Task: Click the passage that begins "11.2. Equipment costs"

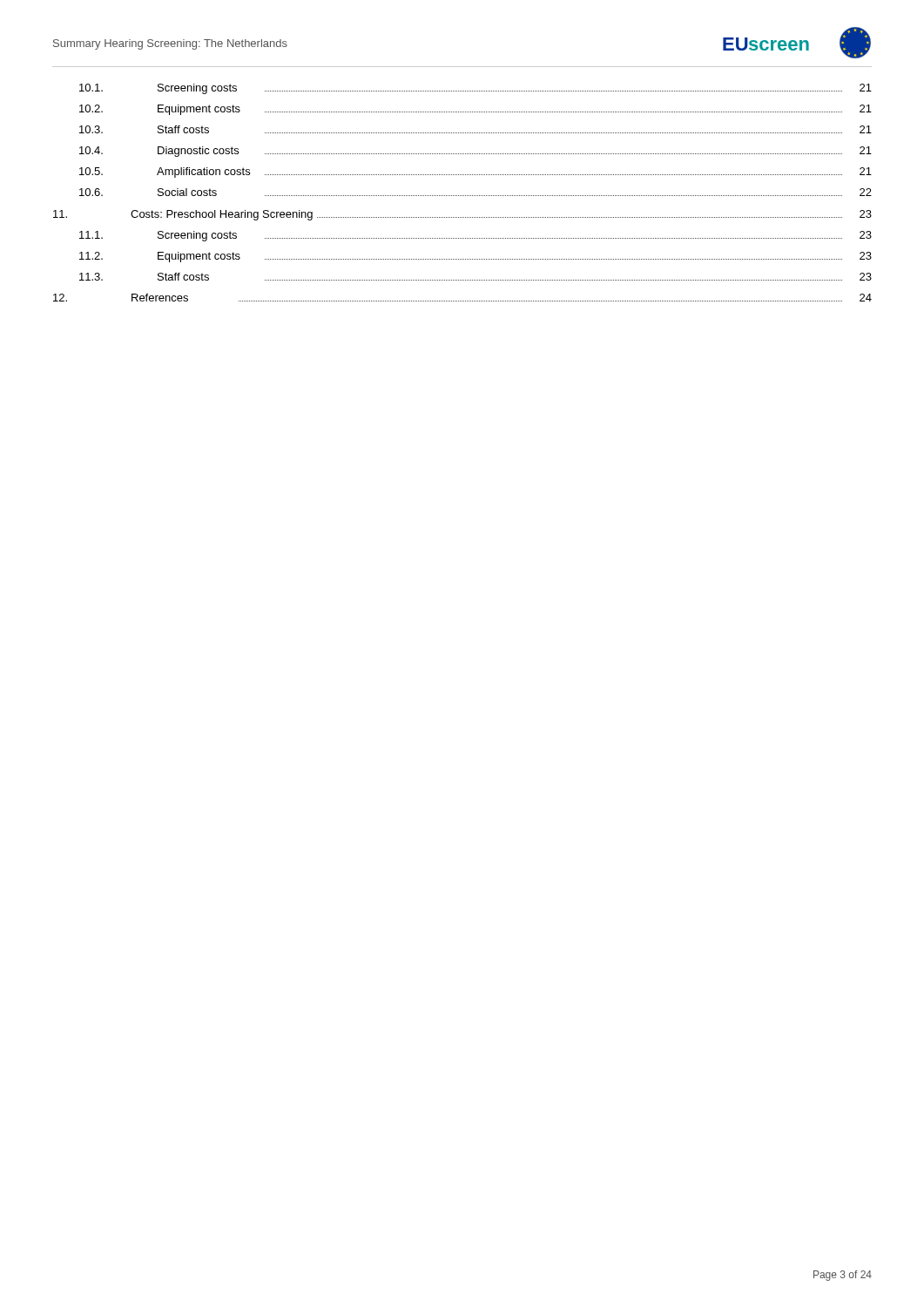Action: click(x=462, y=256)
